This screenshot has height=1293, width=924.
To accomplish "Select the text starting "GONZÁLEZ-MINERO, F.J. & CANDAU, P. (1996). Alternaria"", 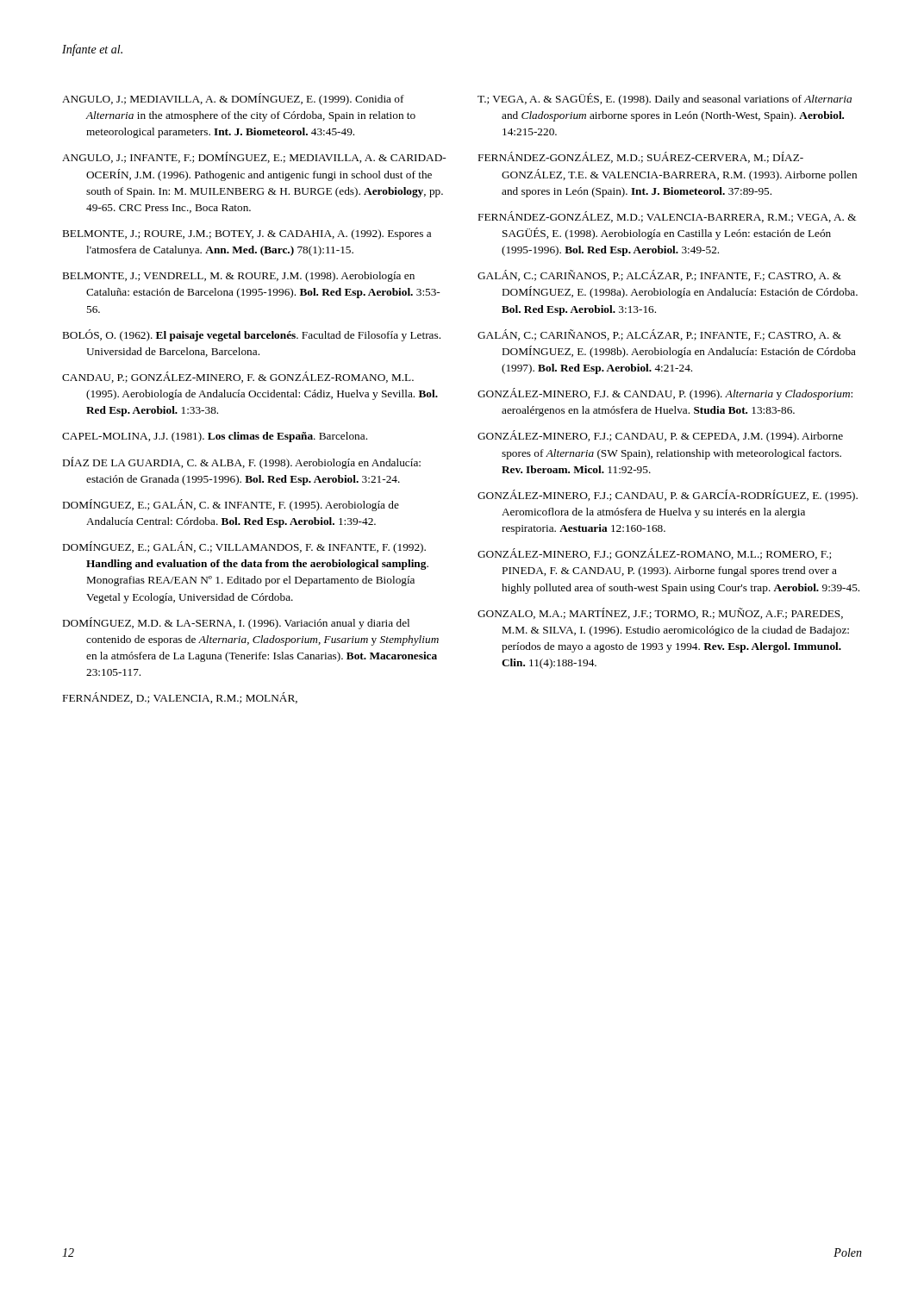I will point(666,402).
